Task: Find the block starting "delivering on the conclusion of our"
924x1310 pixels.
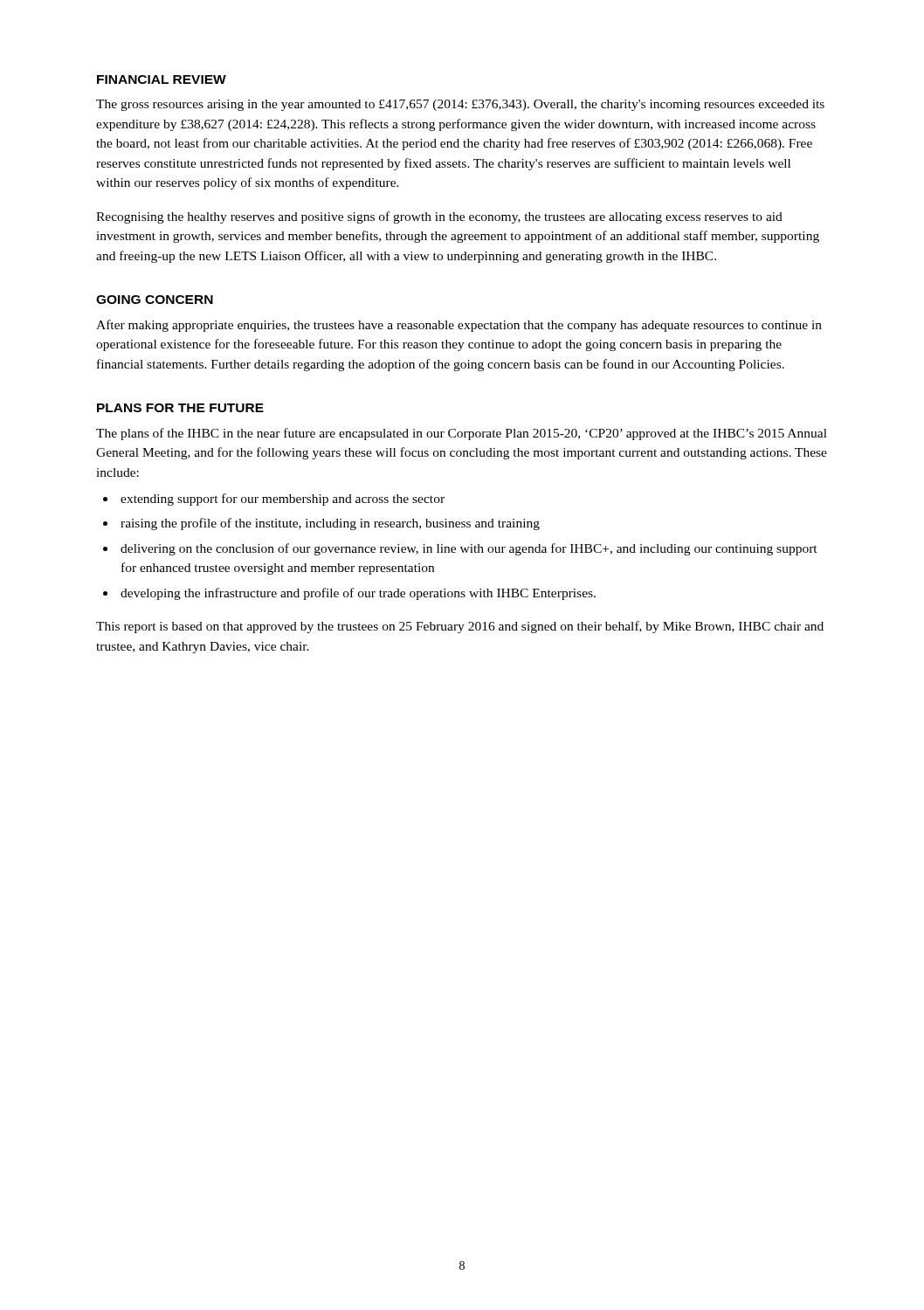Action: coord(469,558)
